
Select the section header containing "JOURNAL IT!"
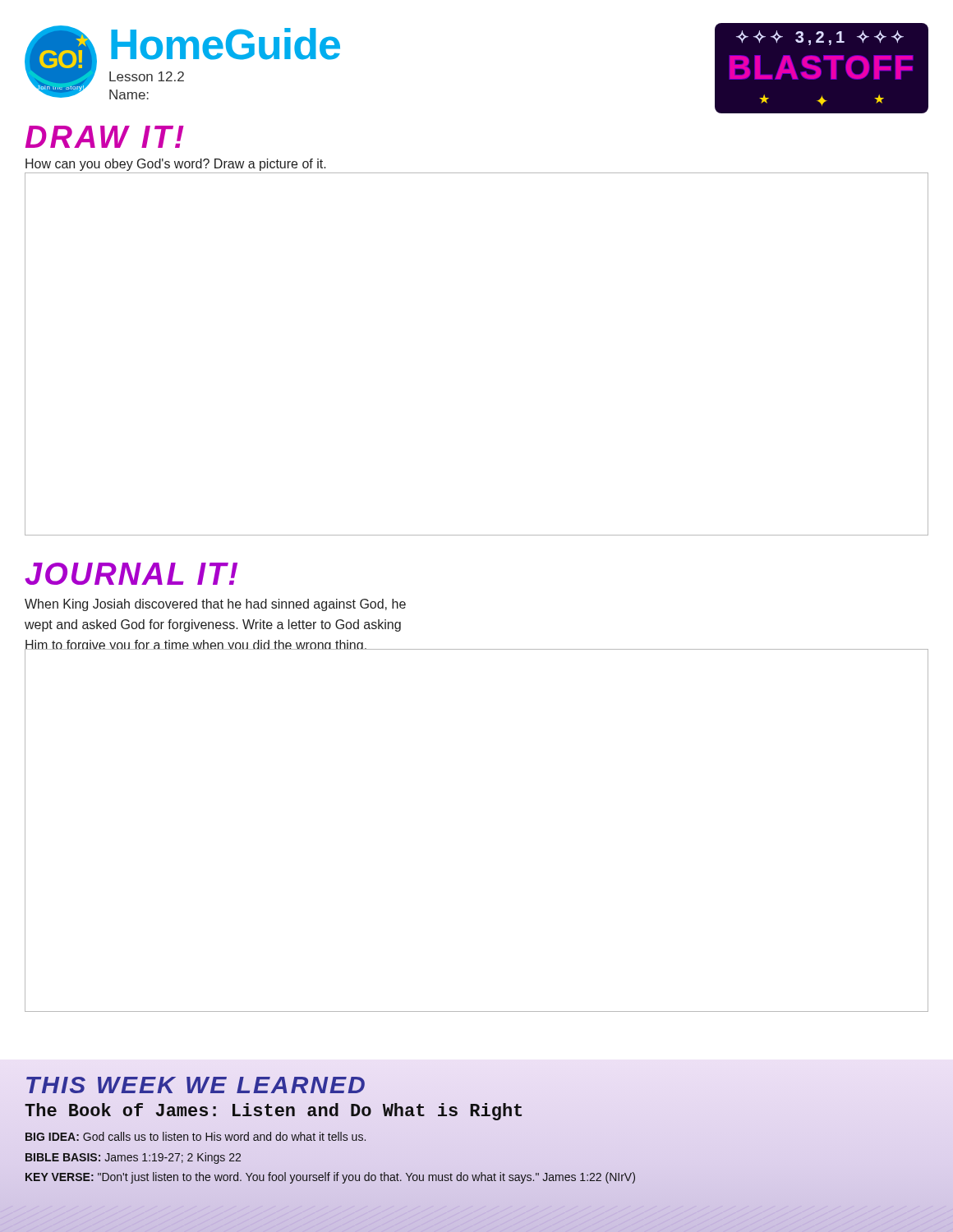132,574
